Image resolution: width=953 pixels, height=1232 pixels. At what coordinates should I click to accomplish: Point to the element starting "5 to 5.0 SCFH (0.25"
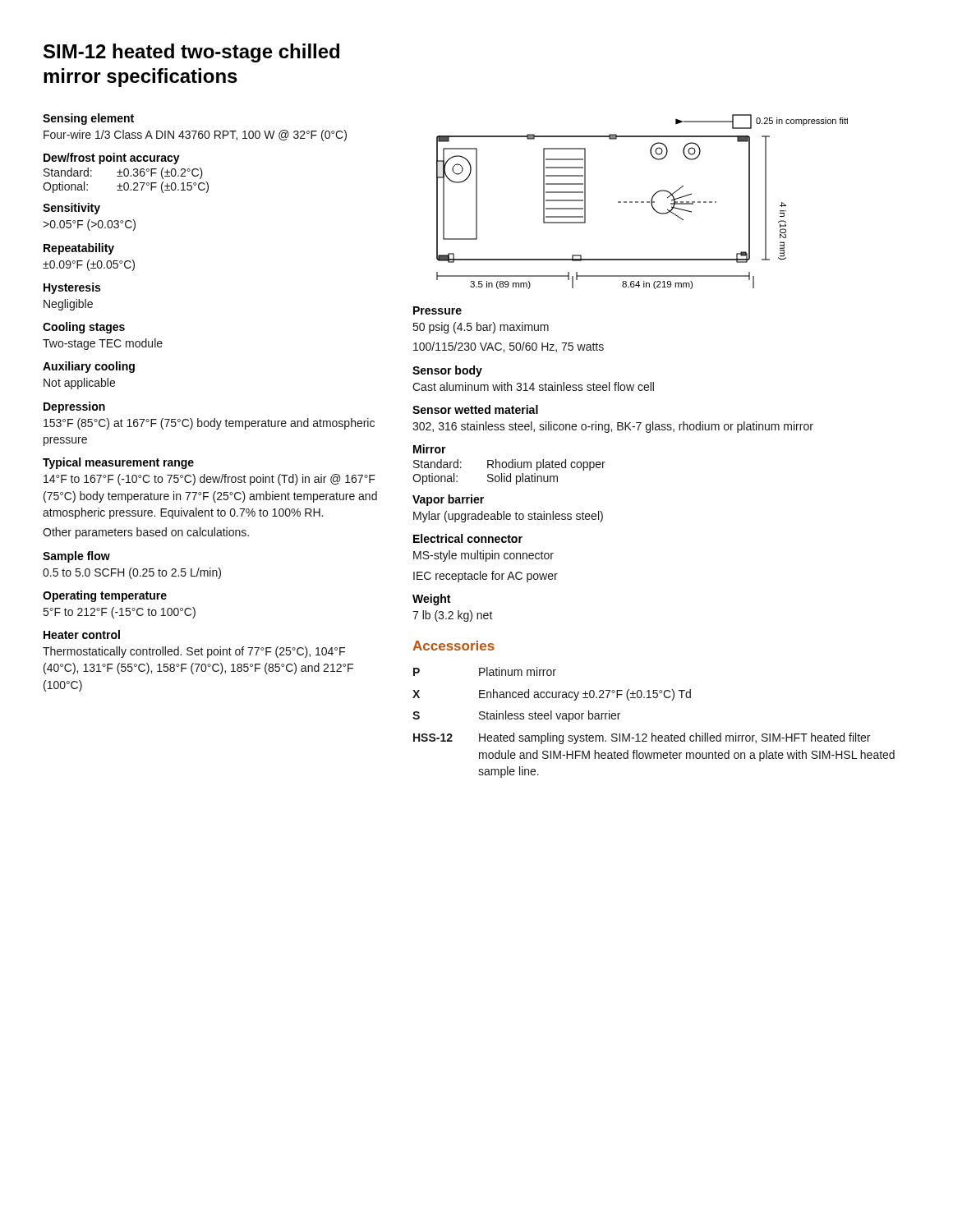(x=211, y=572)
